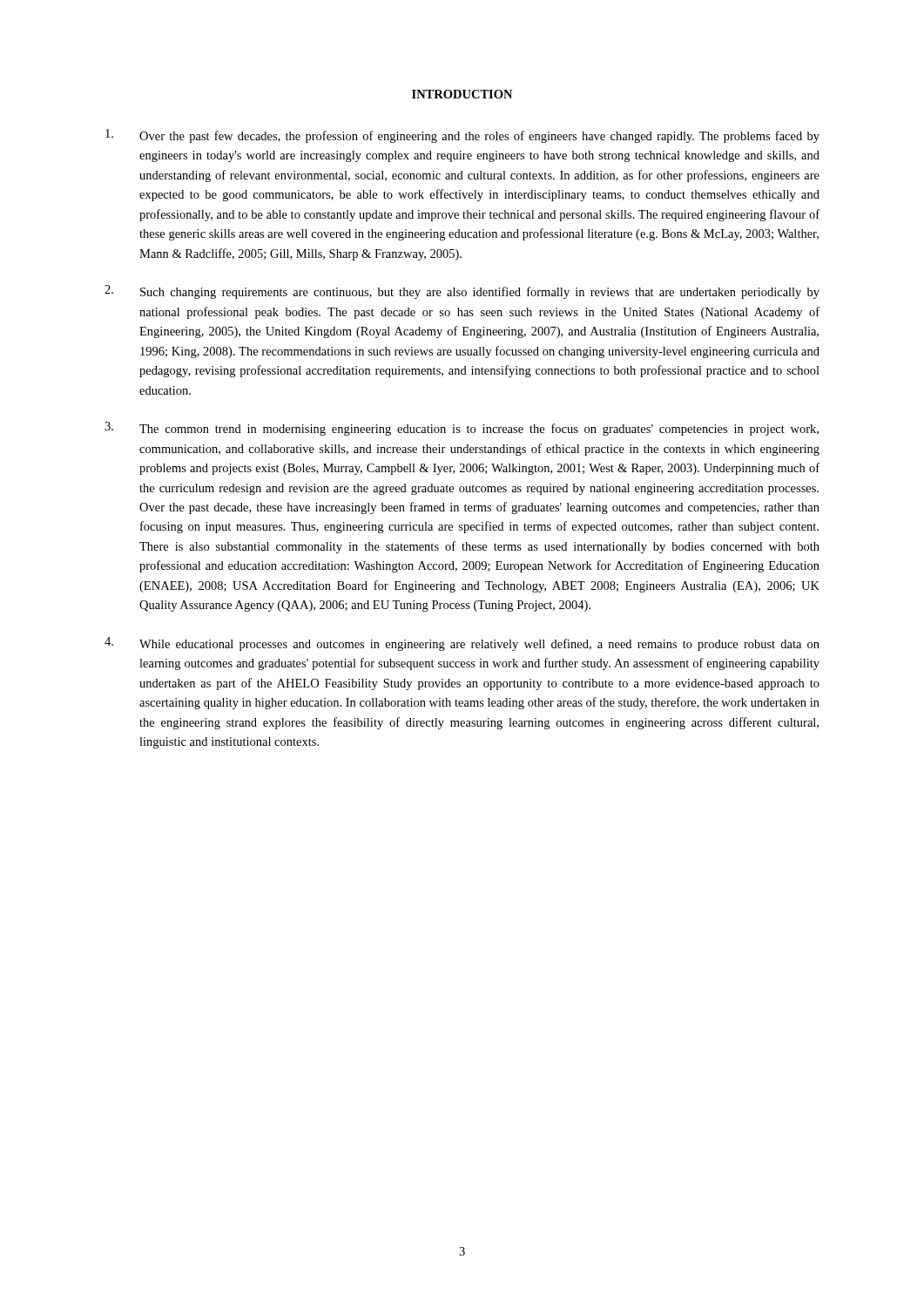Point to the block beginning "4. While educational processes"
Screen dimensions: 1307x924
[462, 693]
